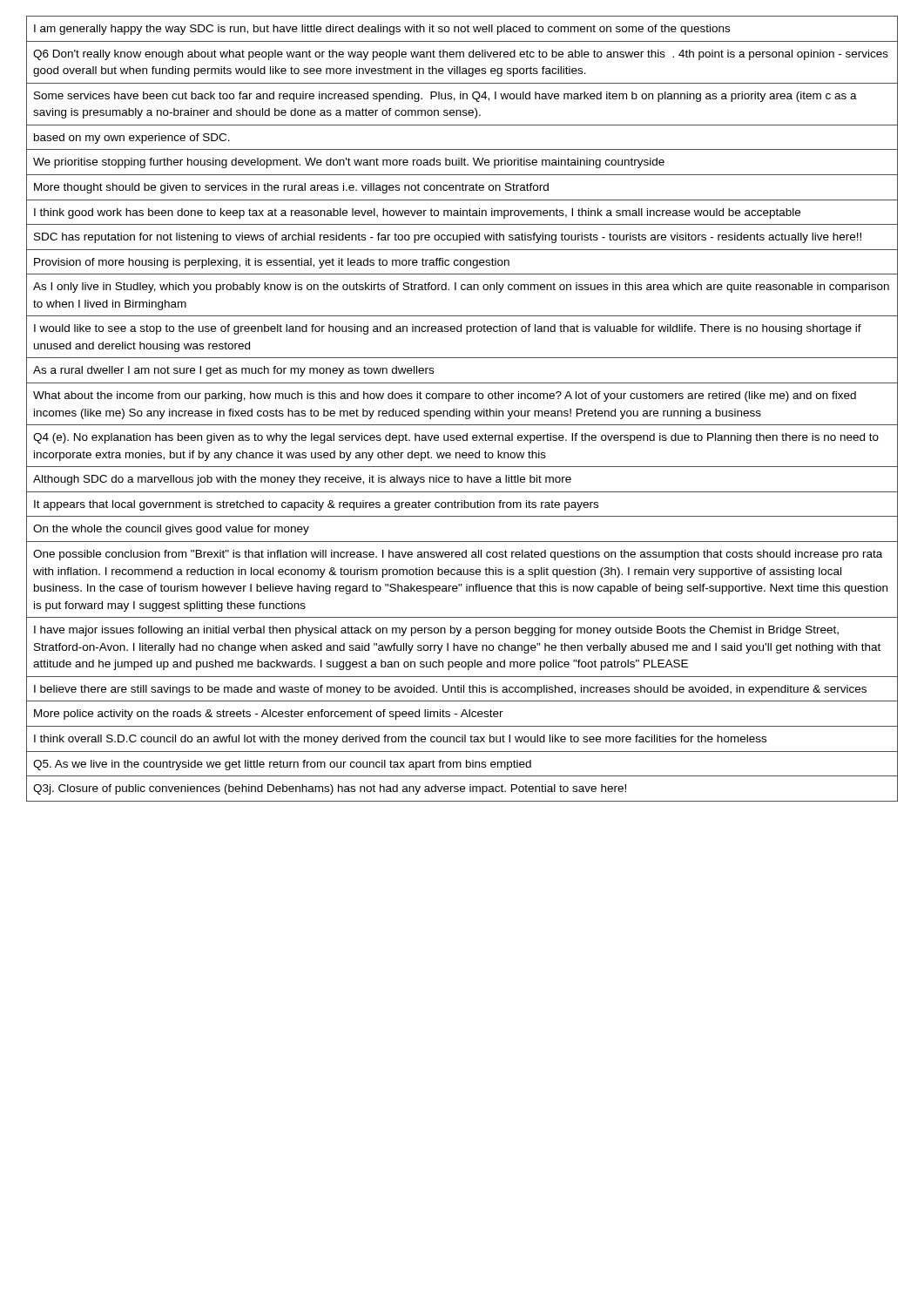Locate the text block containing "I am generally happy the way SDC is"

click(x=382, y=28)
